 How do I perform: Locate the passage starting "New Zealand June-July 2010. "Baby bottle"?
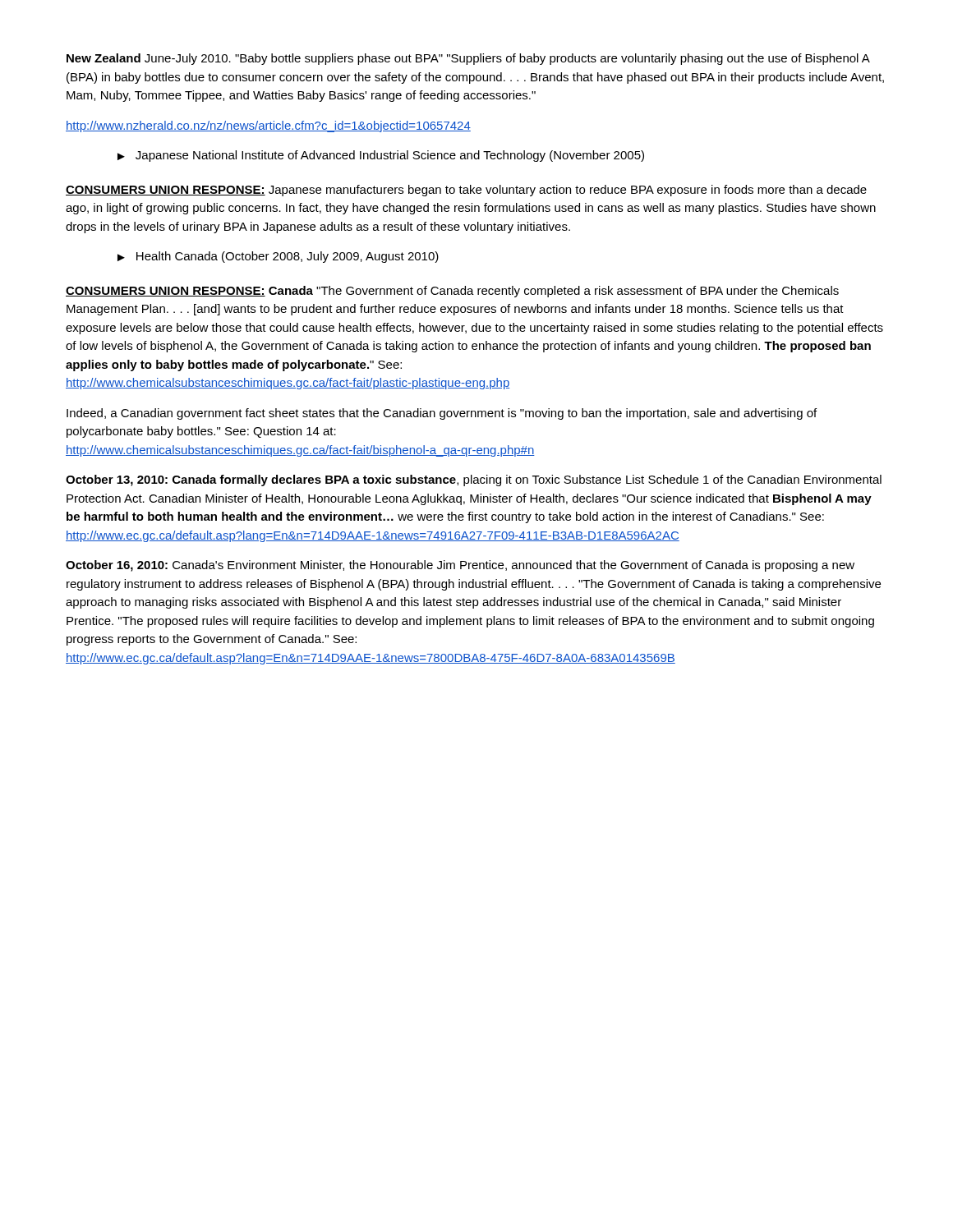pos(475,76)
